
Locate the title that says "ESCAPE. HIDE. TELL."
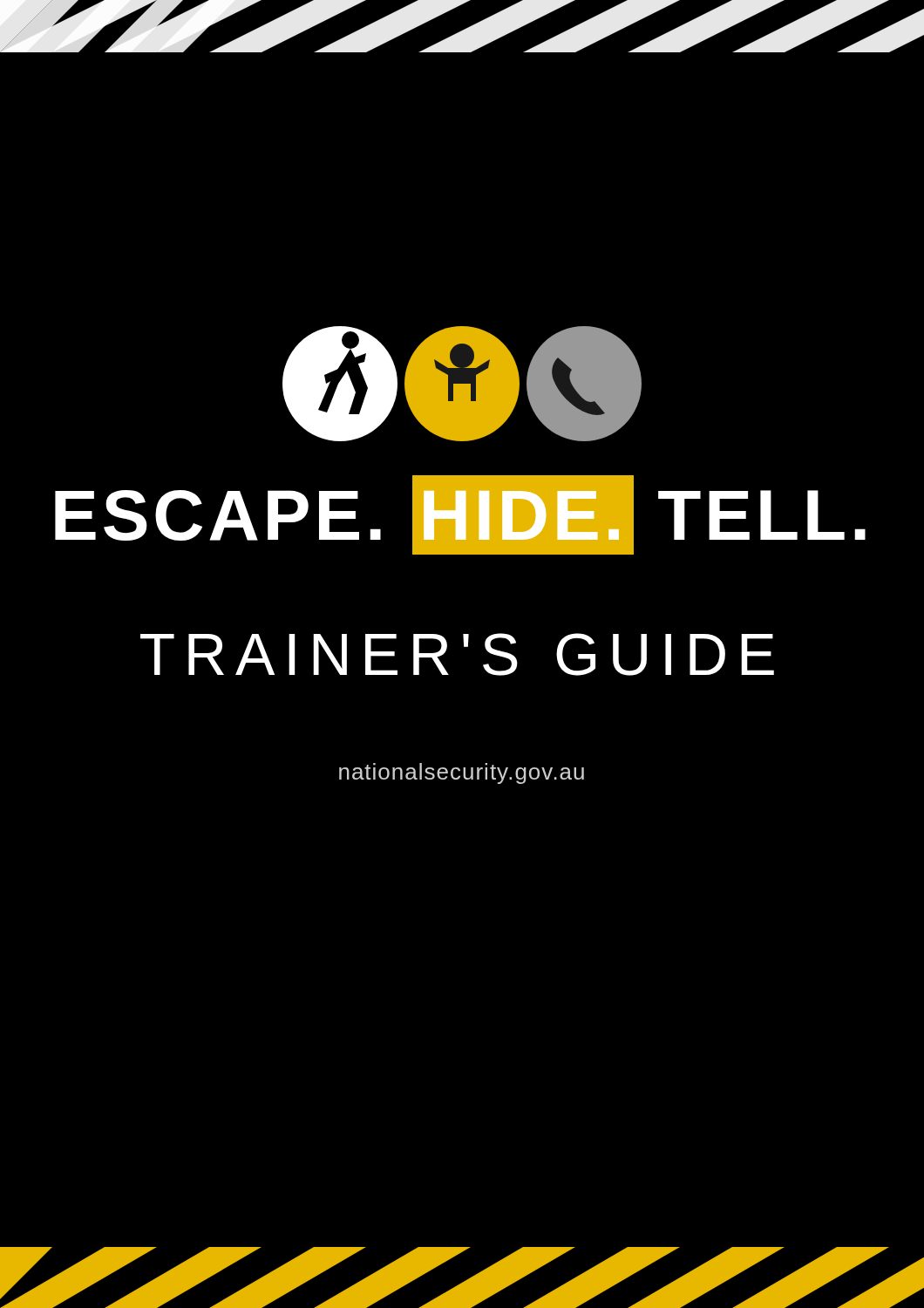[x=462, y=515]
